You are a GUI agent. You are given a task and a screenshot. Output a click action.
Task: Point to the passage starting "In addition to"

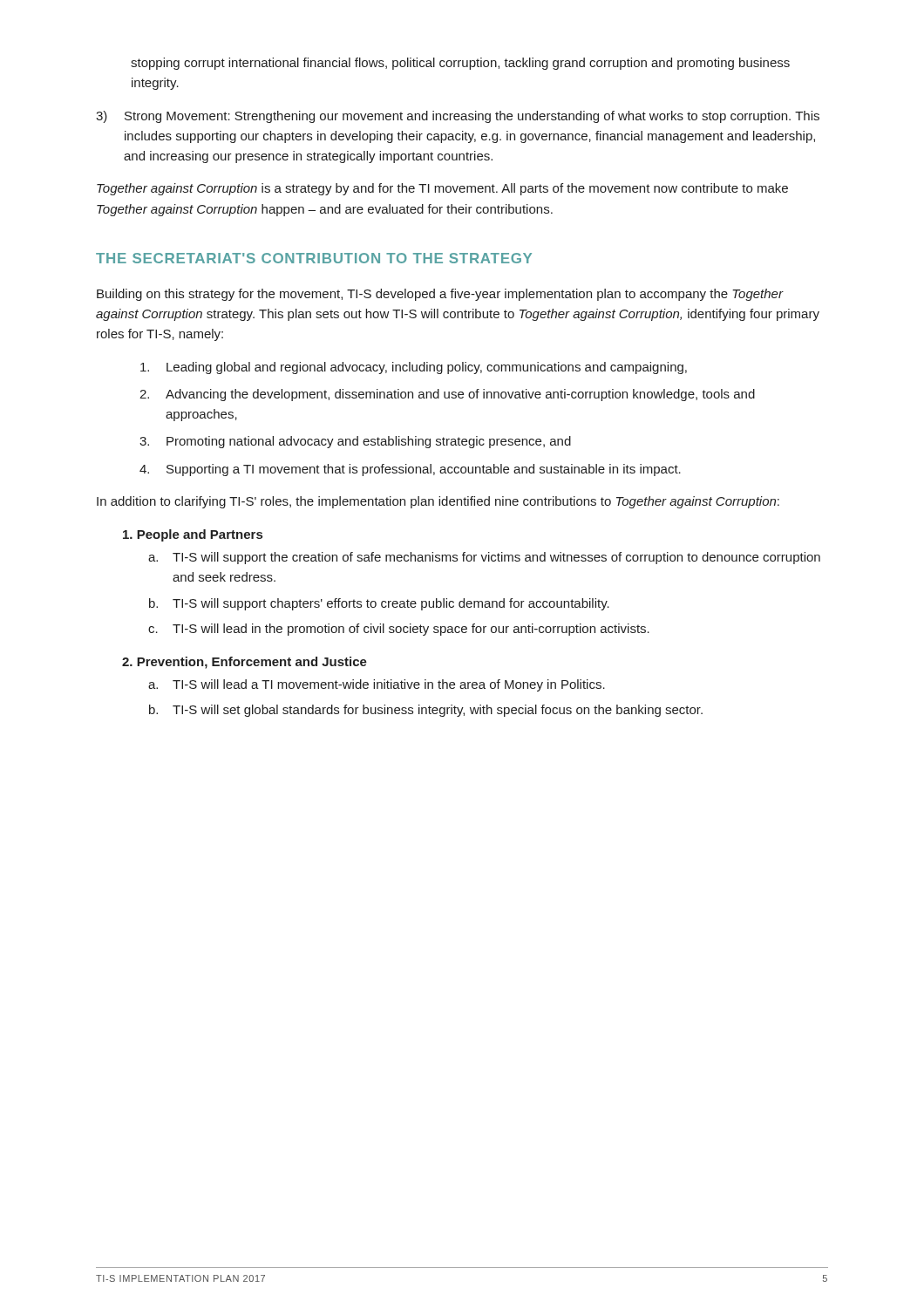(x=438, y=501)
